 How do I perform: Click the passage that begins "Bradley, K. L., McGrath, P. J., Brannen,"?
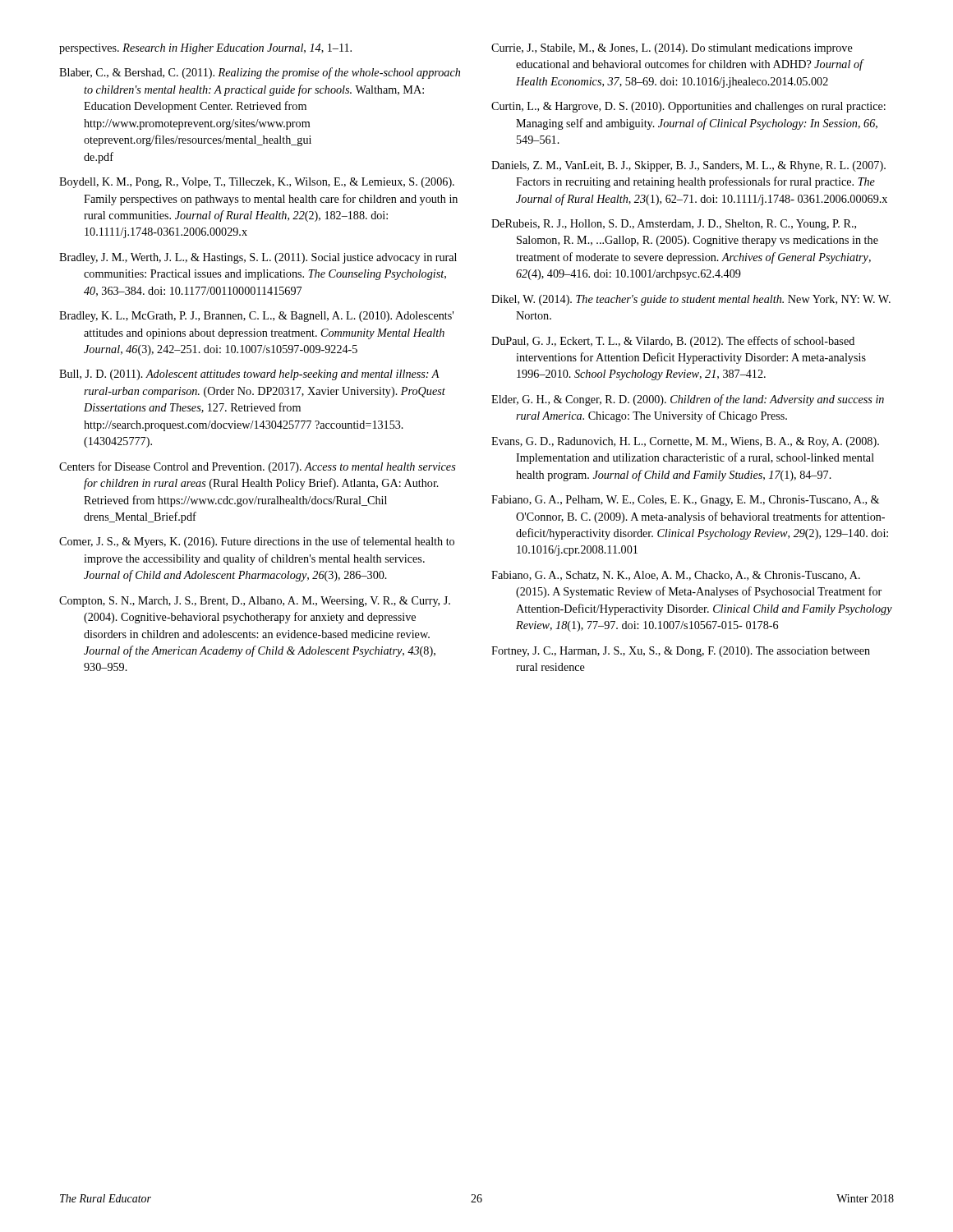[x=257, y=332]
